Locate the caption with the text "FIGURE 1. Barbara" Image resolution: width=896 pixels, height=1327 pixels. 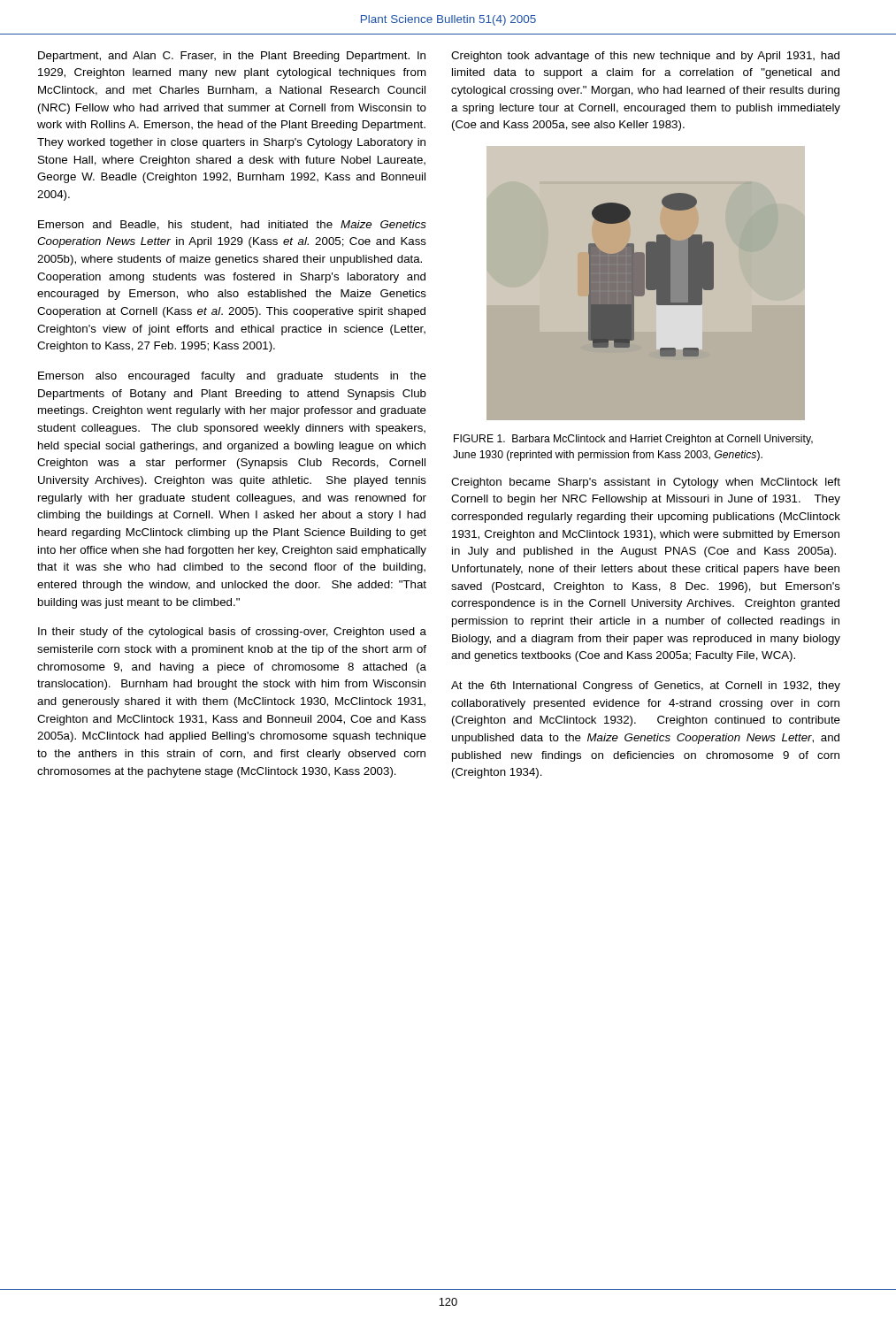633,447
